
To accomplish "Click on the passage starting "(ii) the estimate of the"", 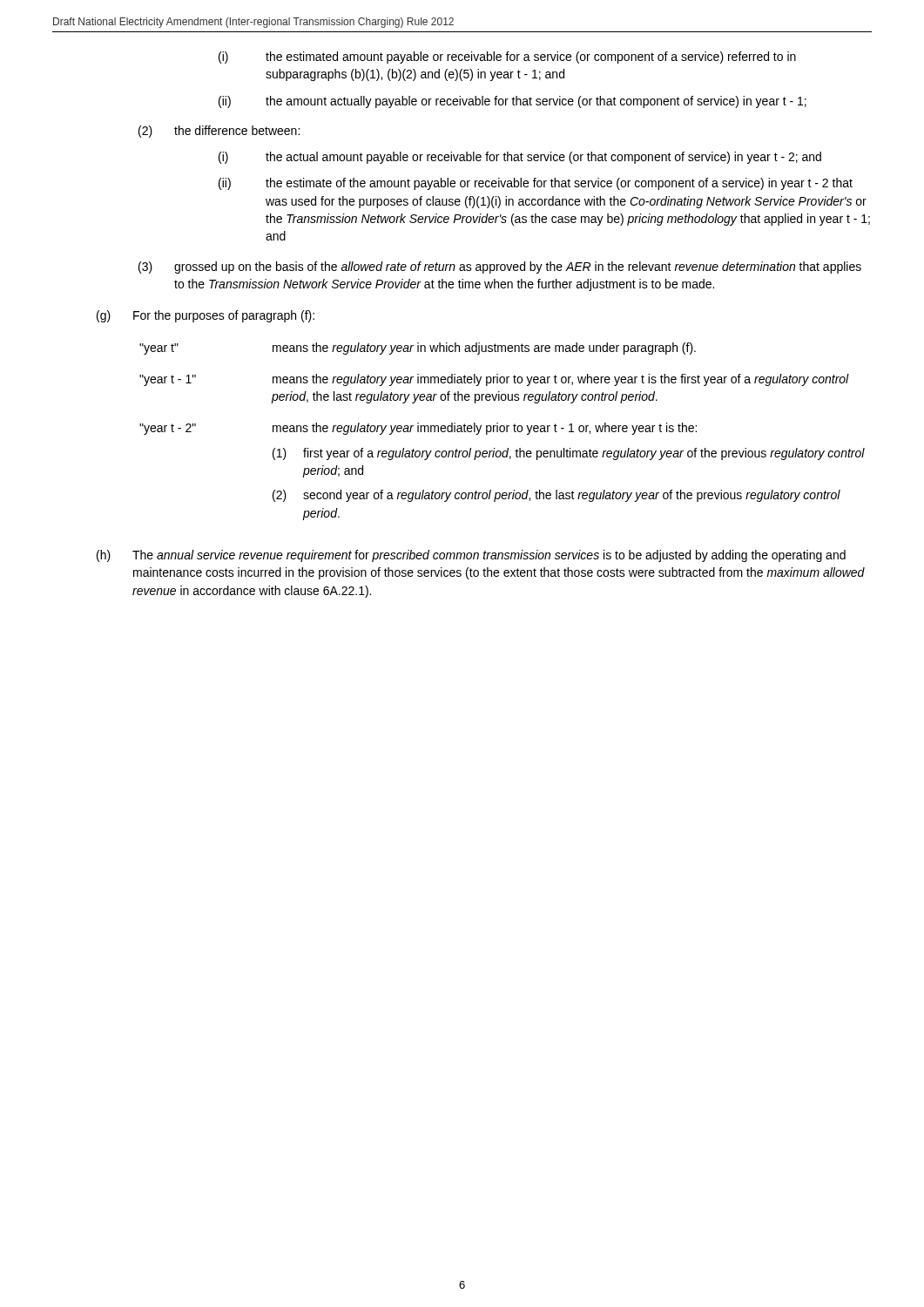I will (x=545, y=210).
